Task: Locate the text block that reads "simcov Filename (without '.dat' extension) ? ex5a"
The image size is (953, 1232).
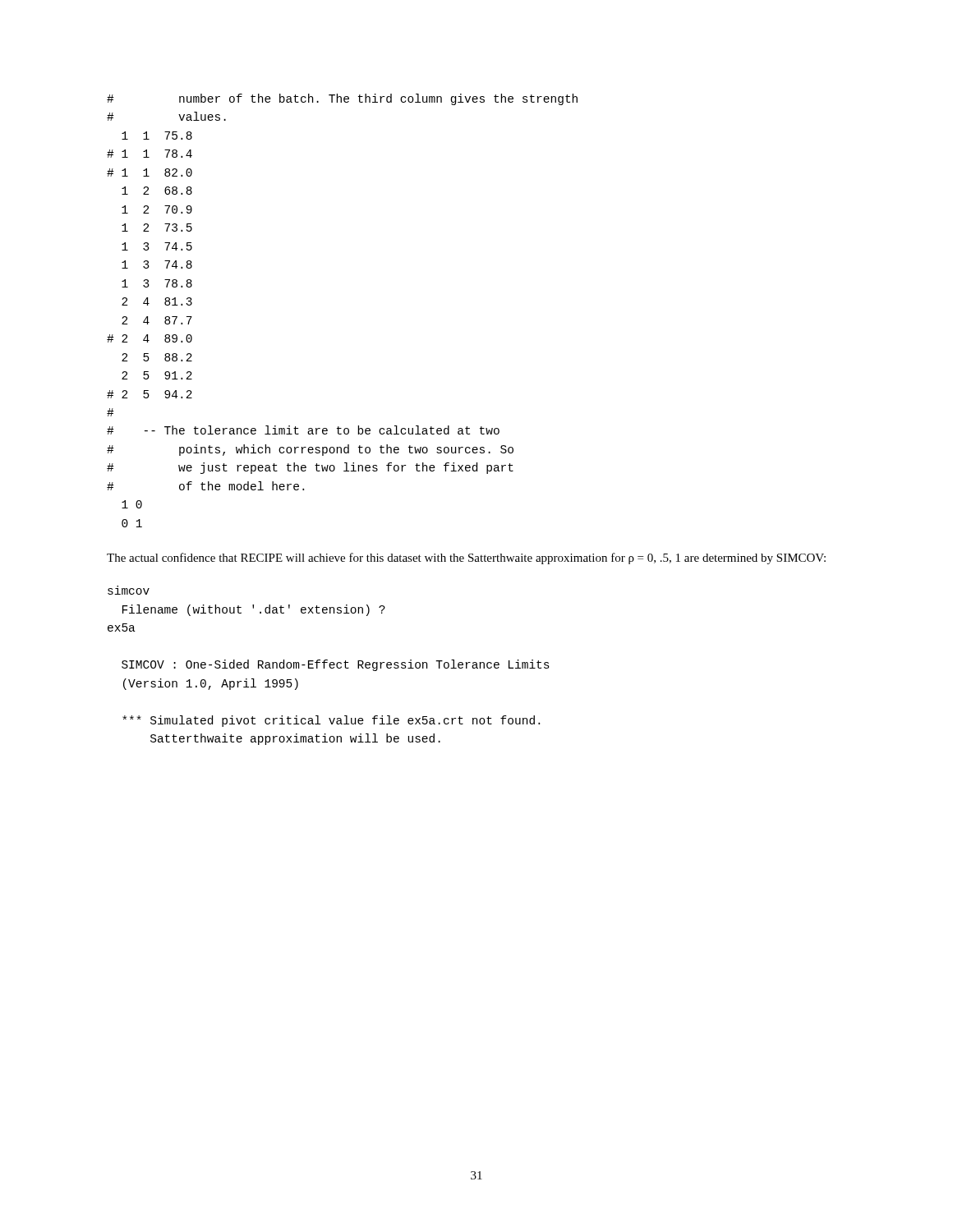Action: pos(328,665)
